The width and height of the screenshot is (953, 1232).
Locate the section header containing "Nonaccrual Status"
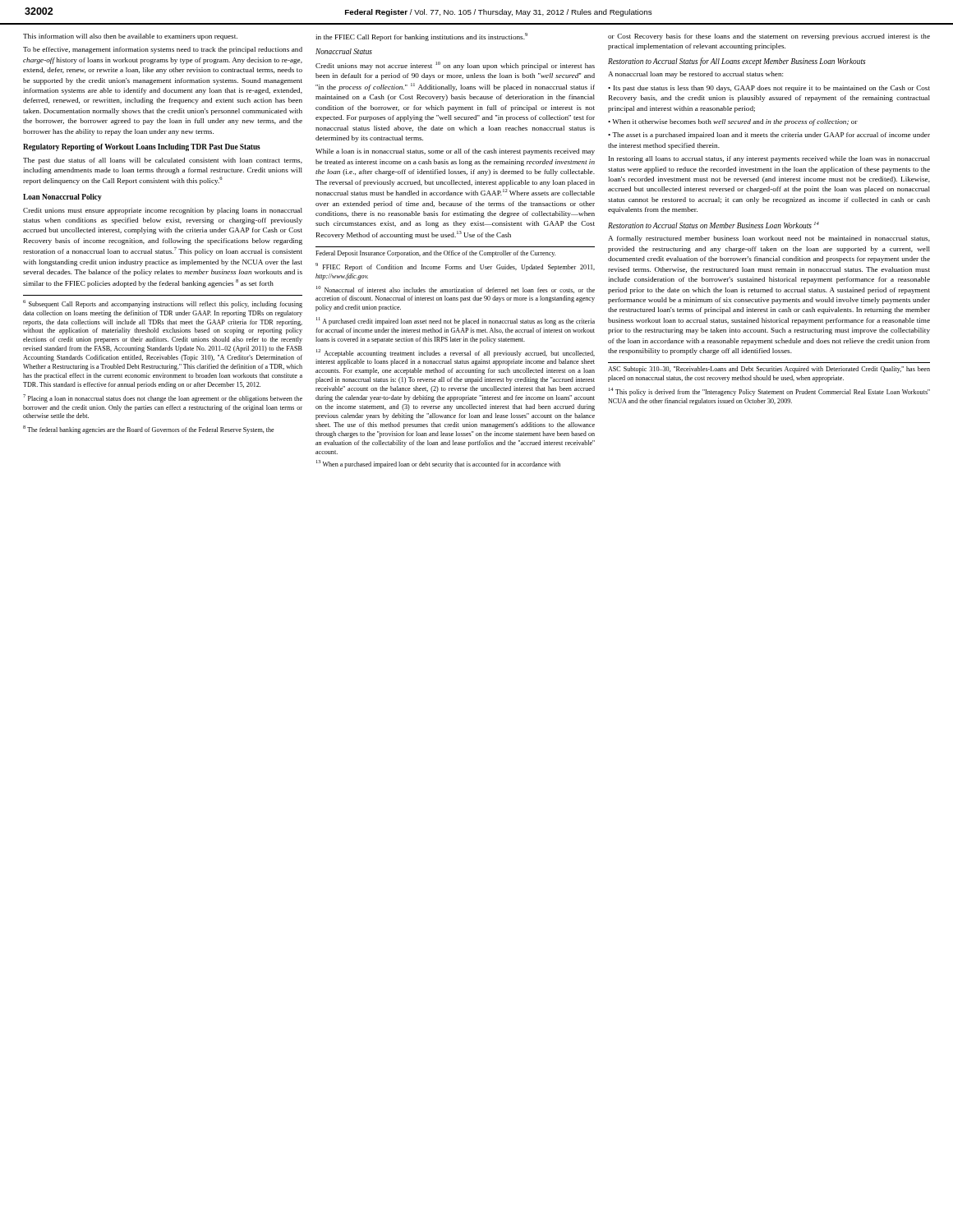(344, 52)
